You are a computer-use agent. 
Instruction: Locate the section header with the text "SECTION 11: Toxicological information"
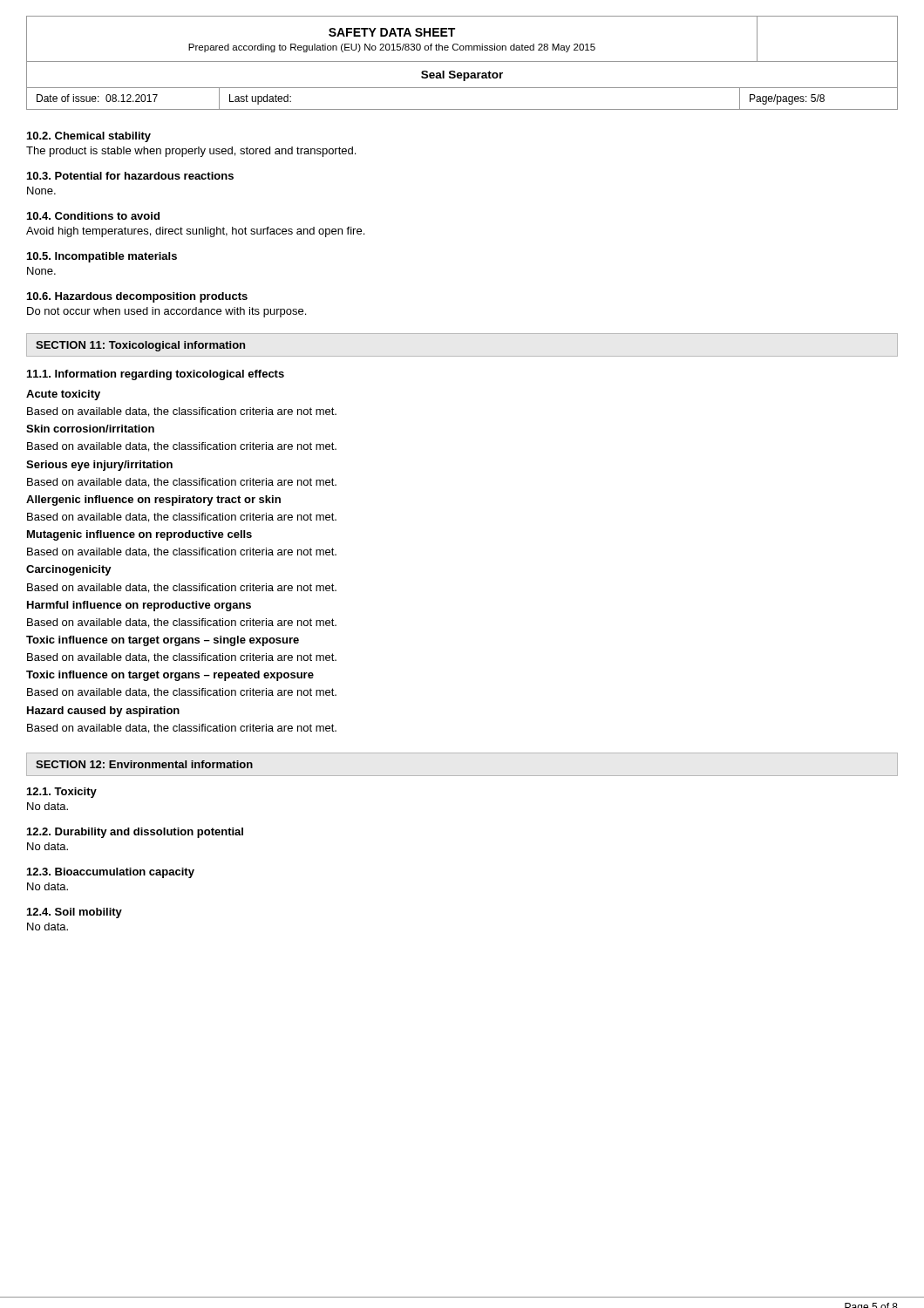(141, 345)
